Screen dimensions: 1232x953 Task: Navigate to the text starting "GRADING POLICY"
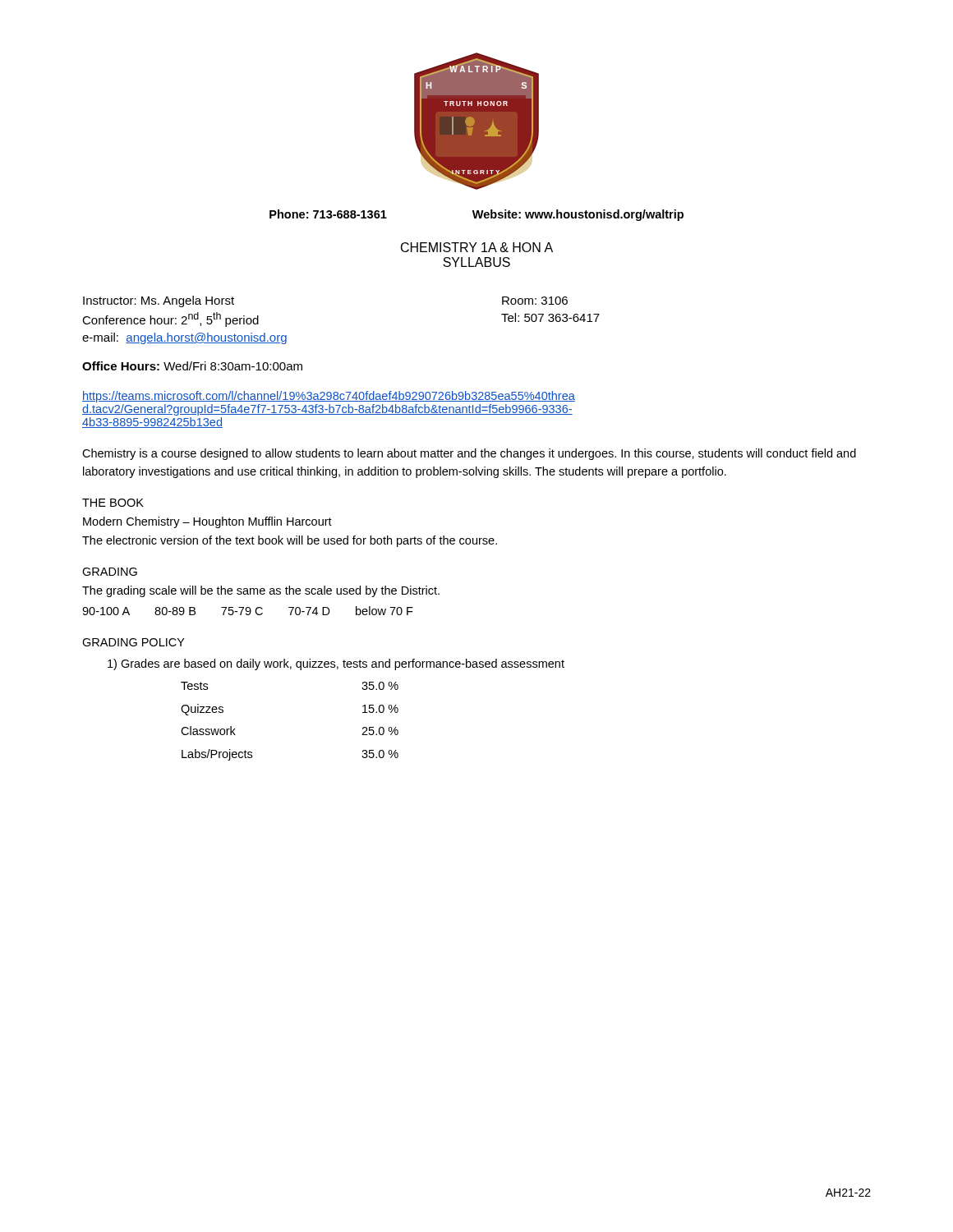133,642
